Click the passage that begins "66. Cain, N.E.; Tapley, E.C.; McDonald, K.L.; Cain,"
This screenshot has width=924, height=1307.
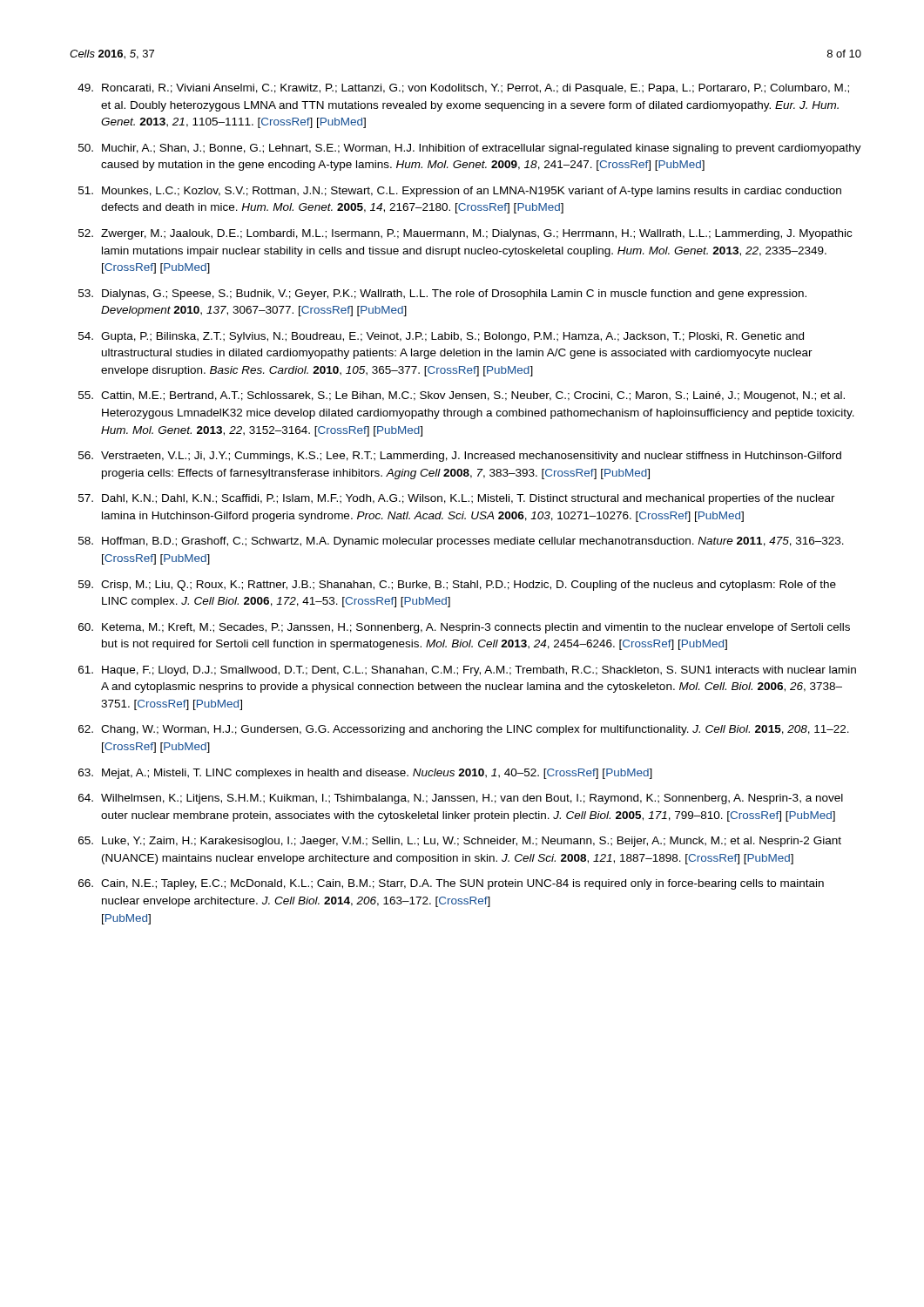(465, 901)
